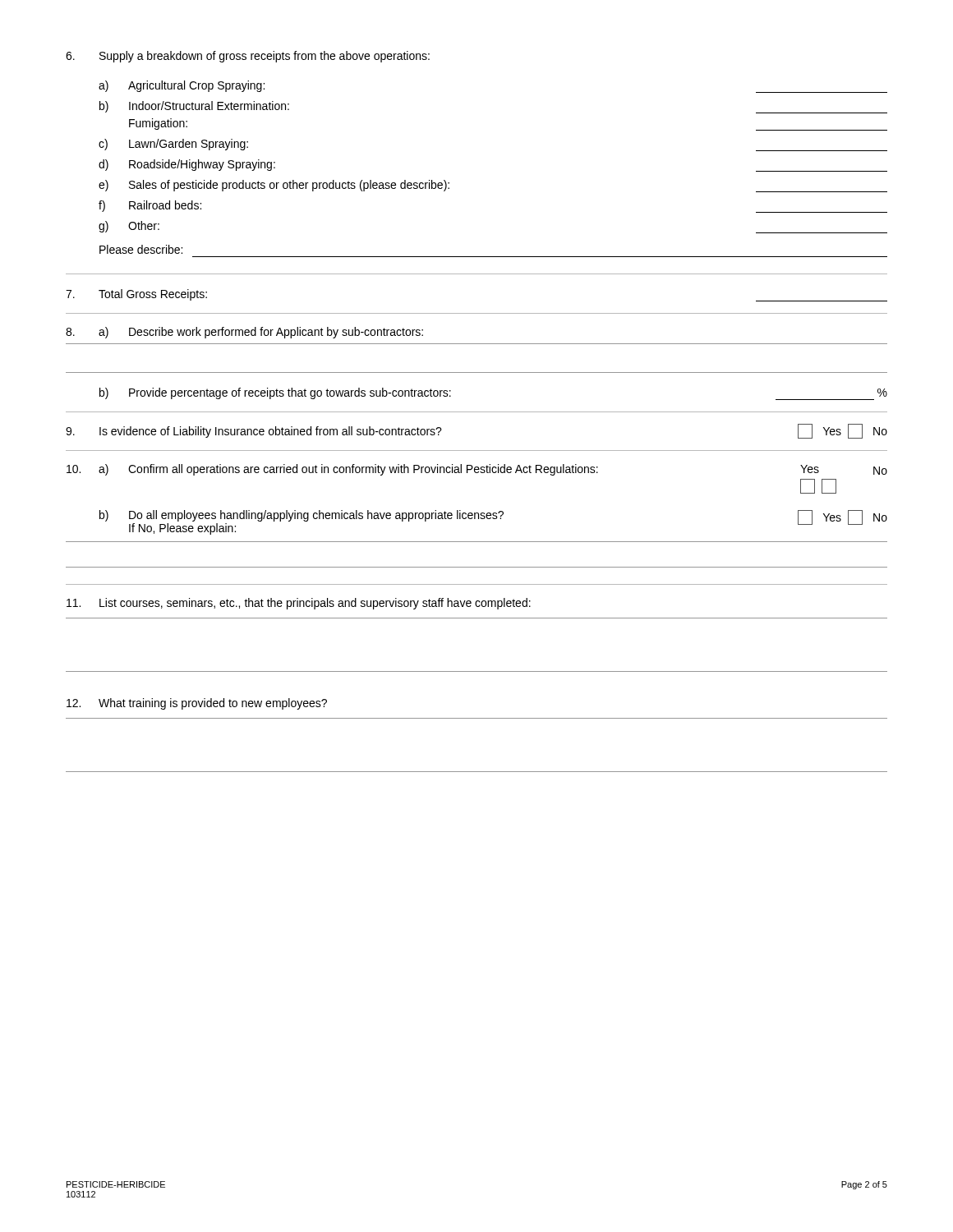Locate the text "c) Lawn/Garden Spraying:"

click(x=188, y=144)
